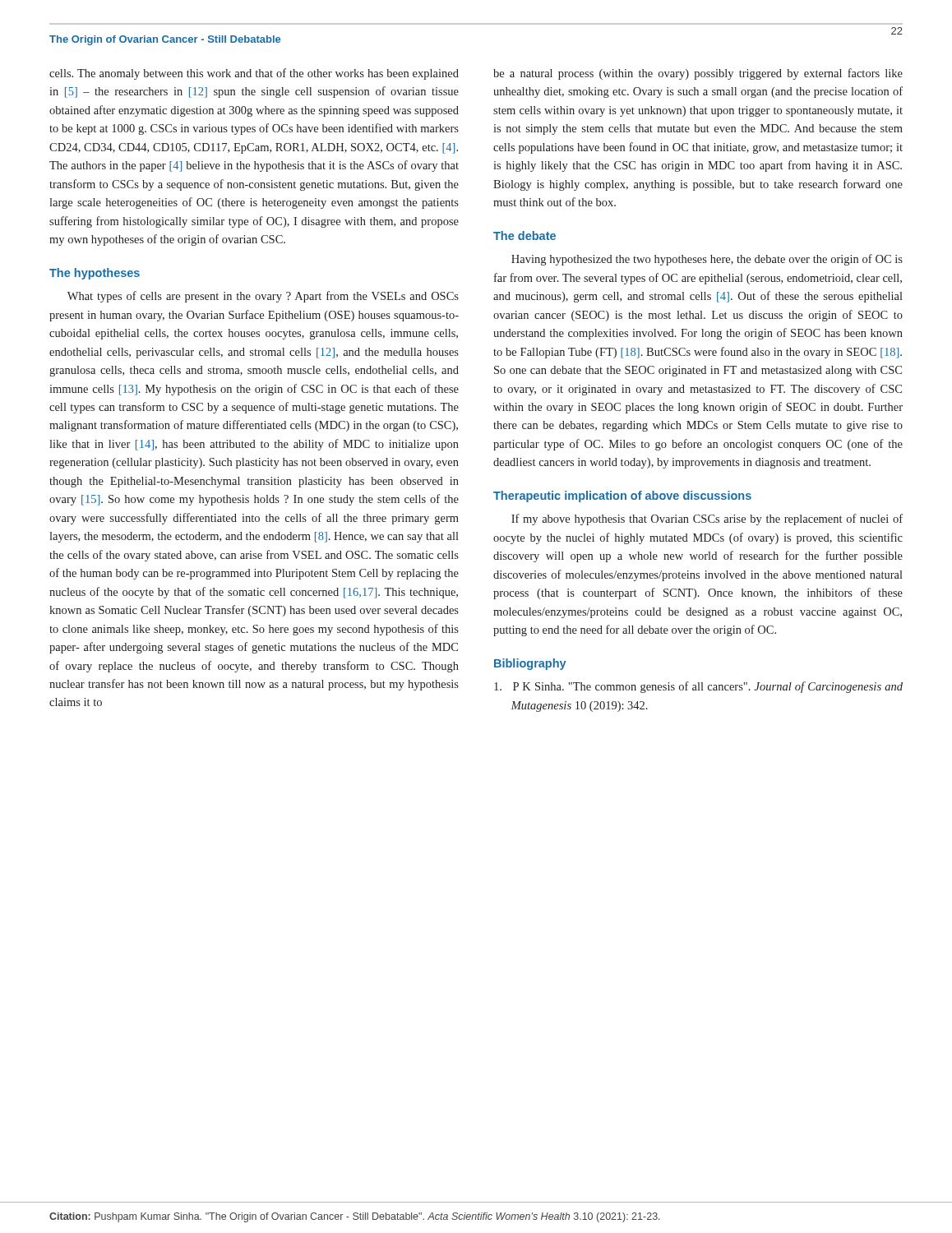Locate the text block containing "cells. The anomaly between this work and that"
952x1233 pixels.
click(x=254, y=156)
